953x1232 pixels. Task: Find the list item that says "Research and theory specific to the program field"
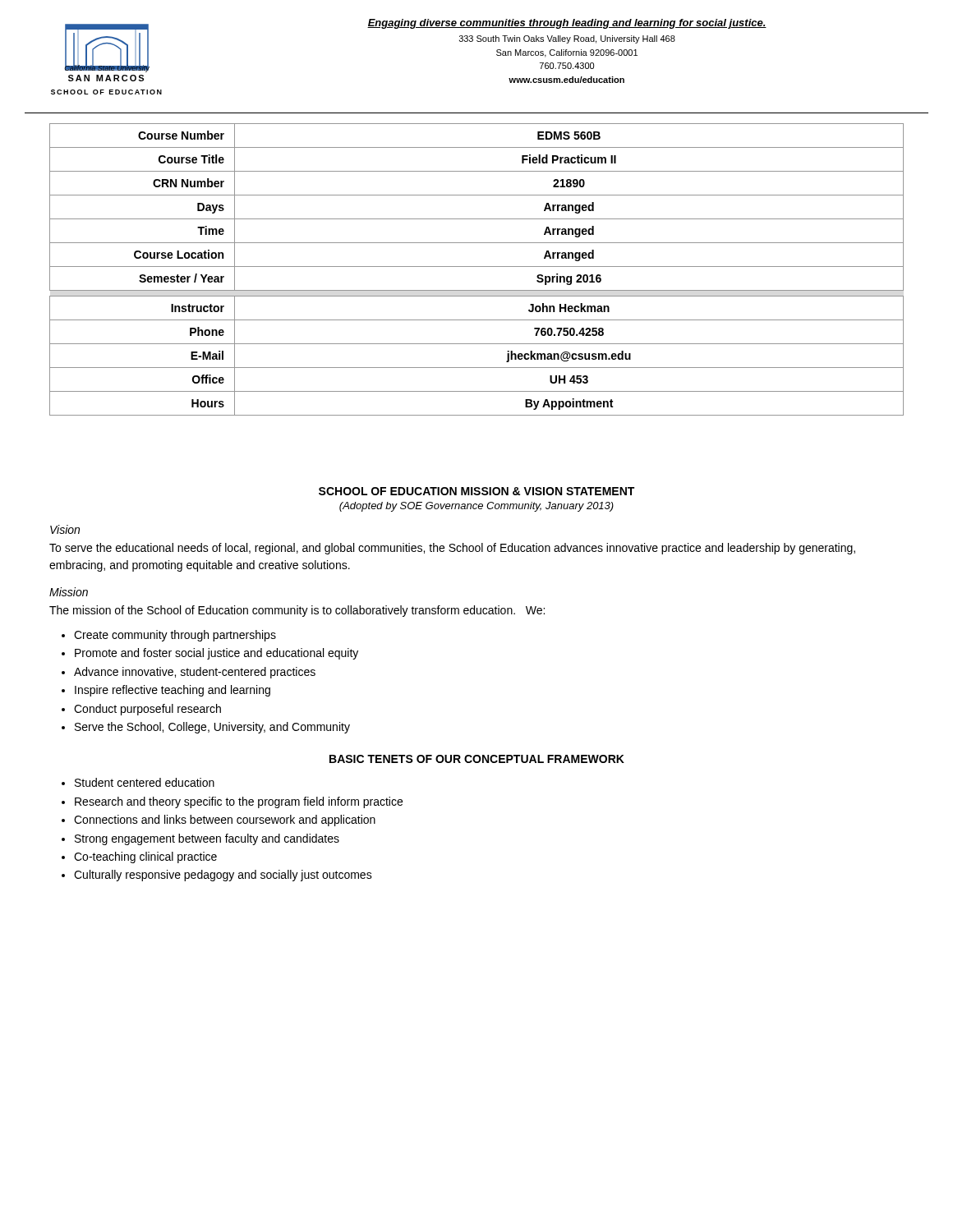[x=239, y=801]
